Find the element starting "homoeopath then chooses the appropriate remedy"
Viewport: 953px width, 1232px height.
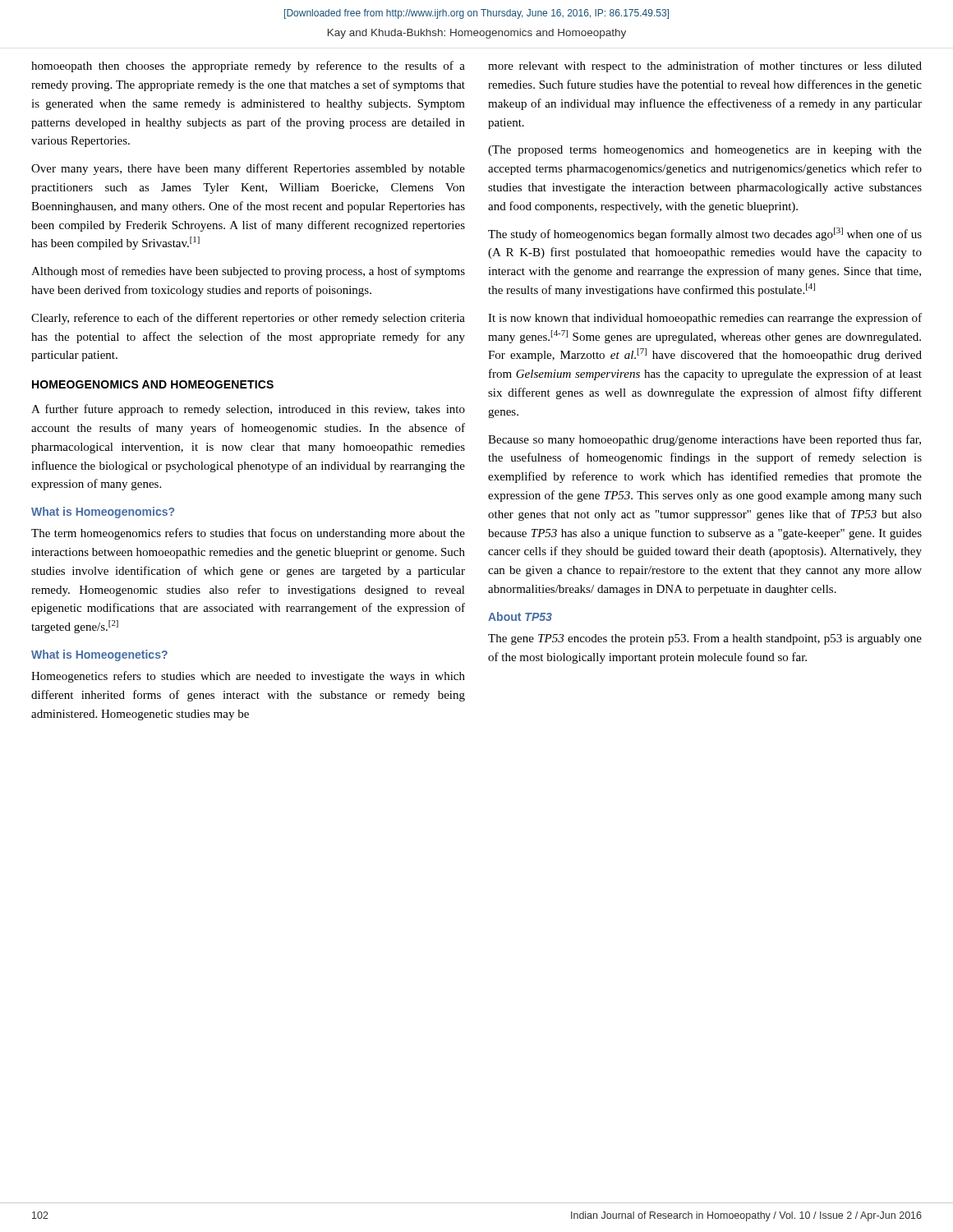(248, 104)
